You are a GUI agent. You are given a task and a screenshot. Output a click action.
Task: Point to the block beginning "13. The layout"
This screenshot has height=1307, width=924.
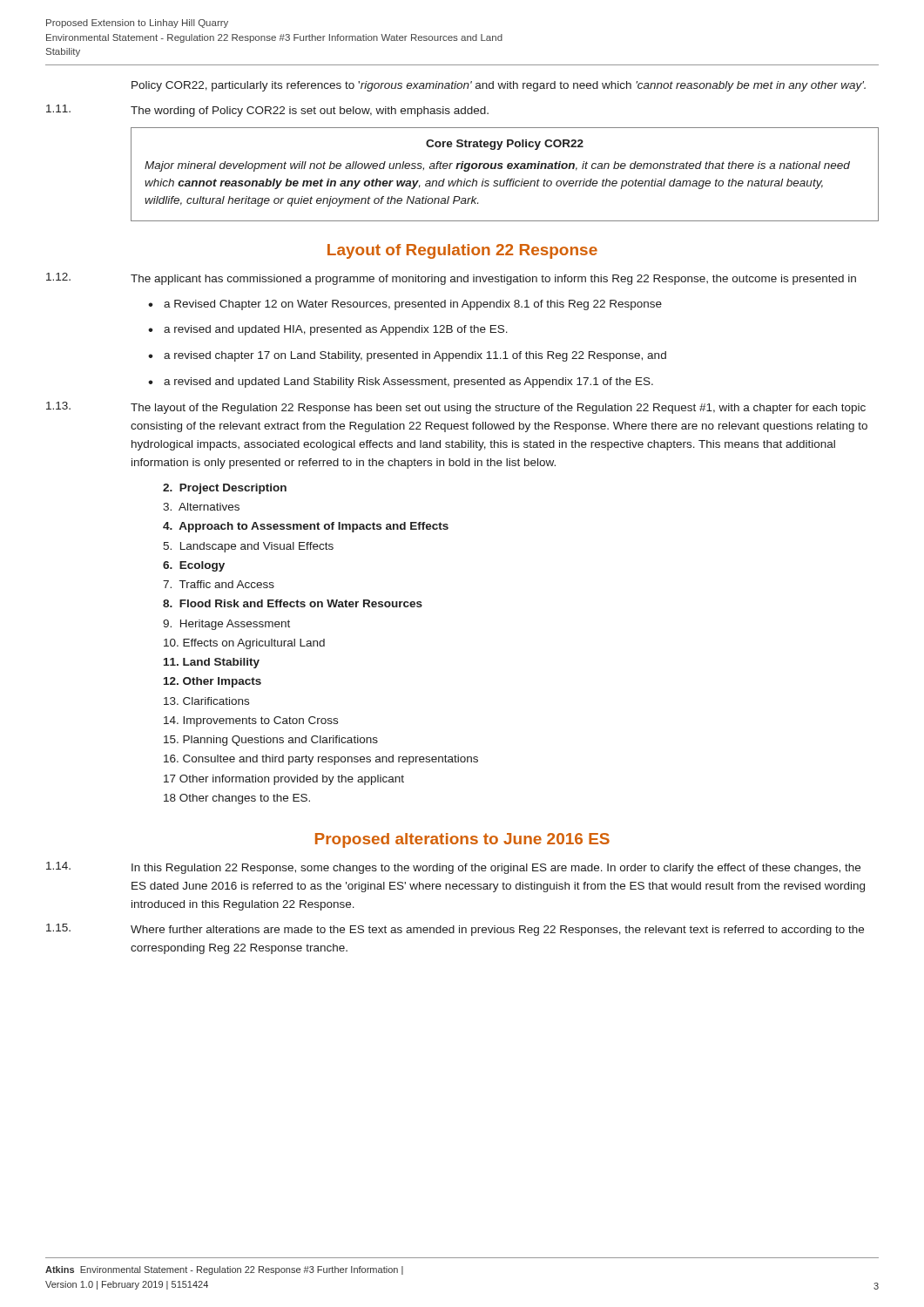[462, 436]
